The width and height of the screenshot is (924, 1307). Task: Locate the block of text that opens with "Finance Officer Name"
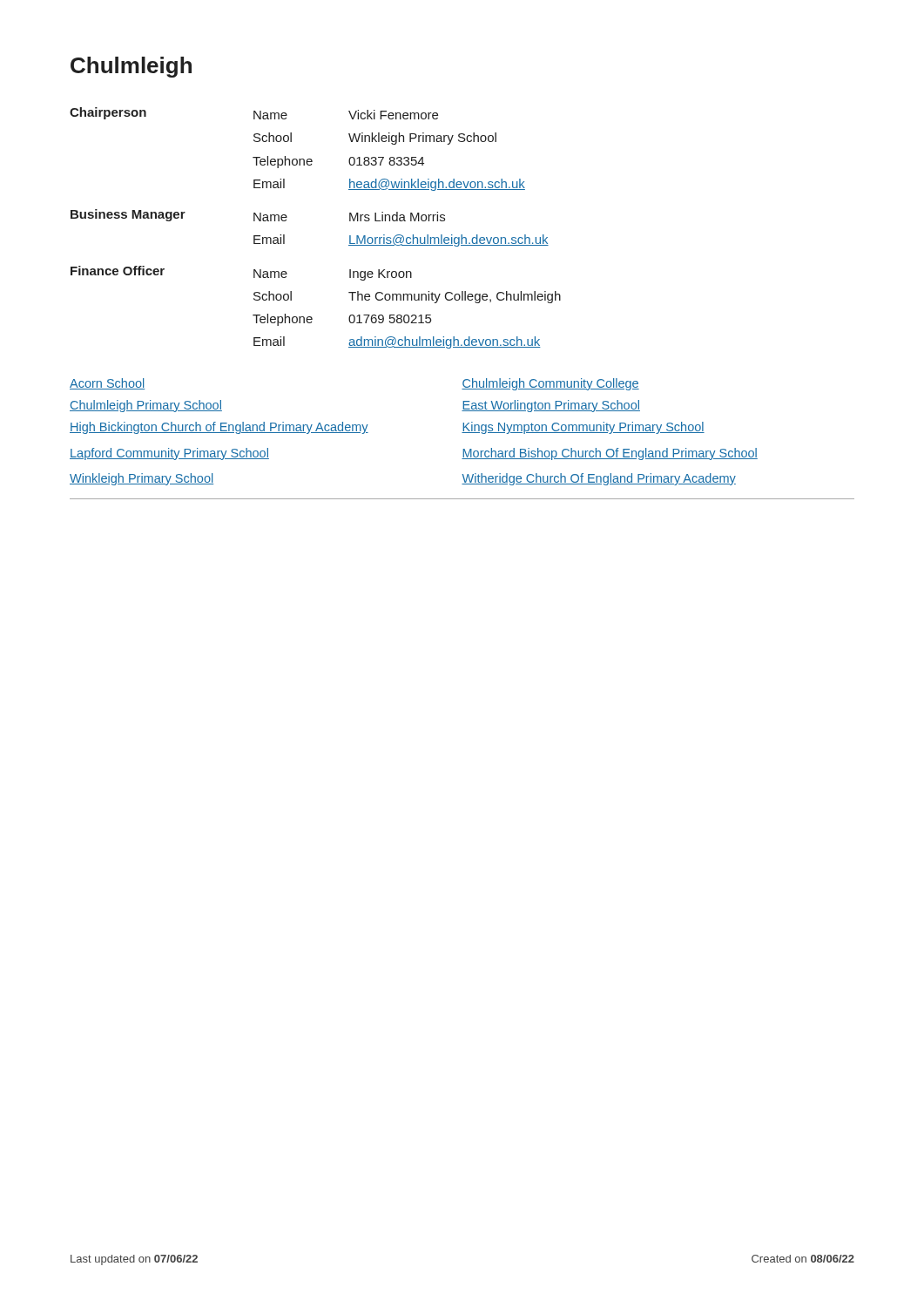pyautogui.click(x=315, y=308)
